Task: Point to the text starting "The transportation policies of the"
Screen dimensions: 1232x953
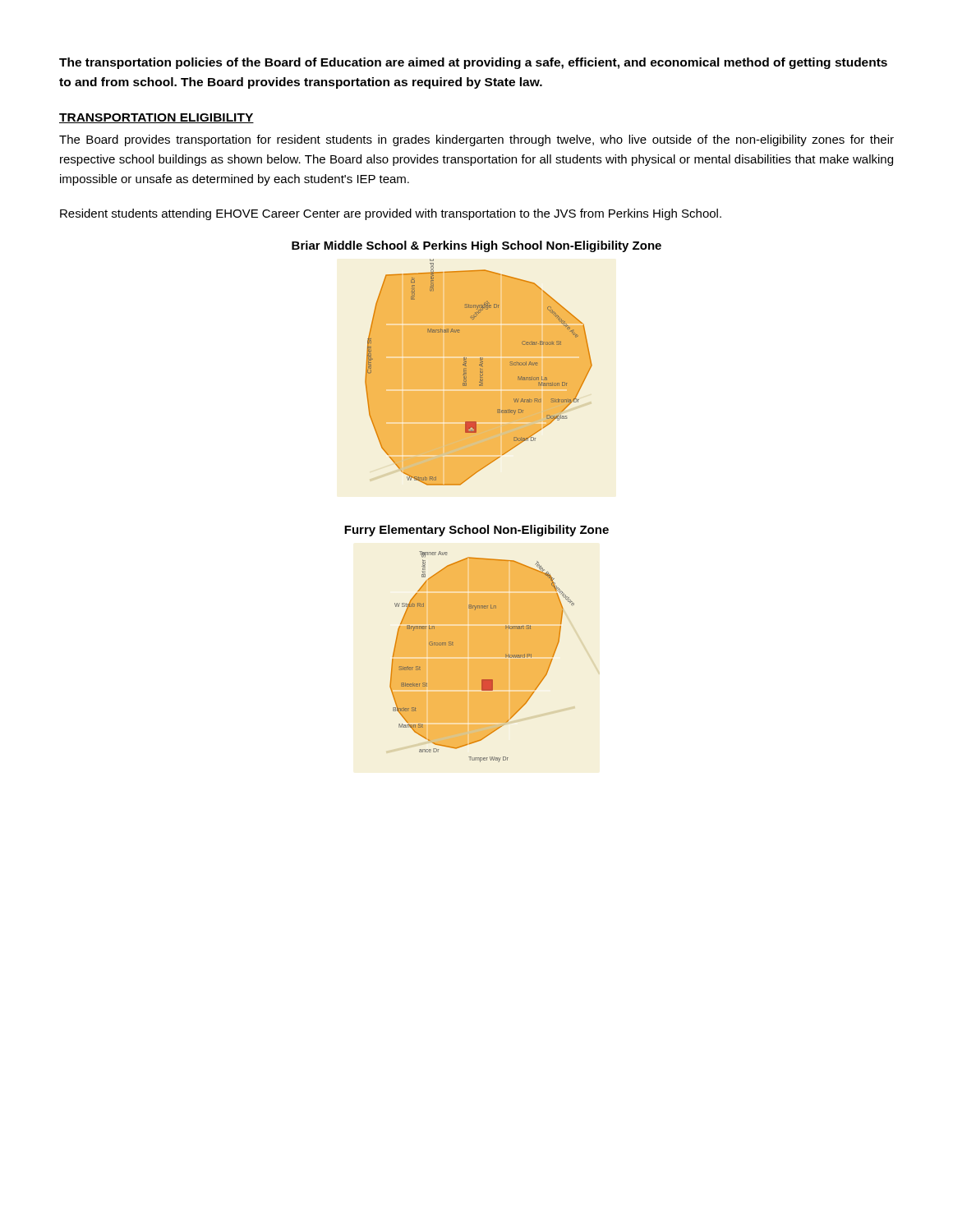Action: click(x=473, y=72)
